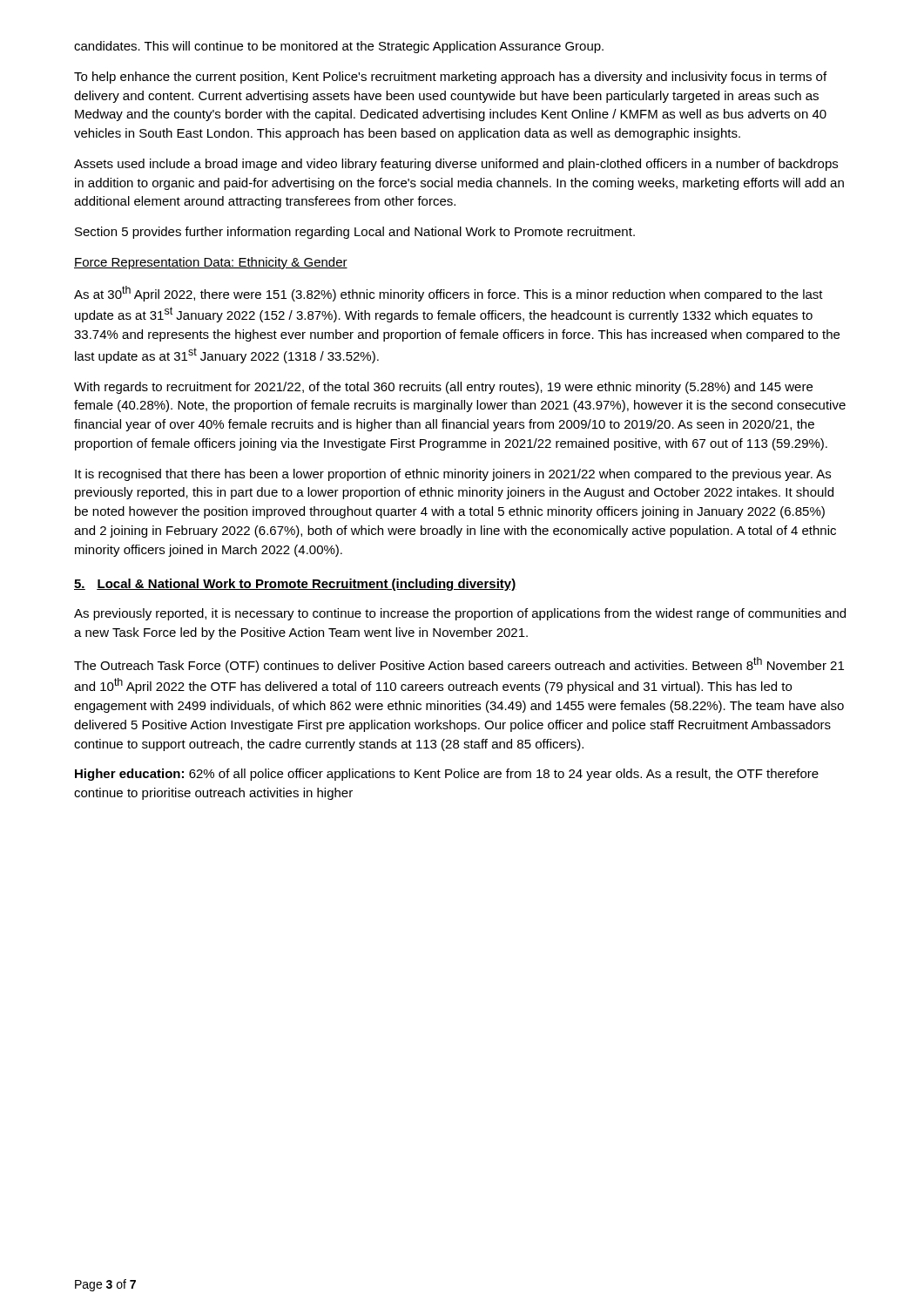Locate the region starting "Section 5 provides further information regarding Local"
Image resolution: width=924 pixels, height=1307 pixels.
(462, 232)
